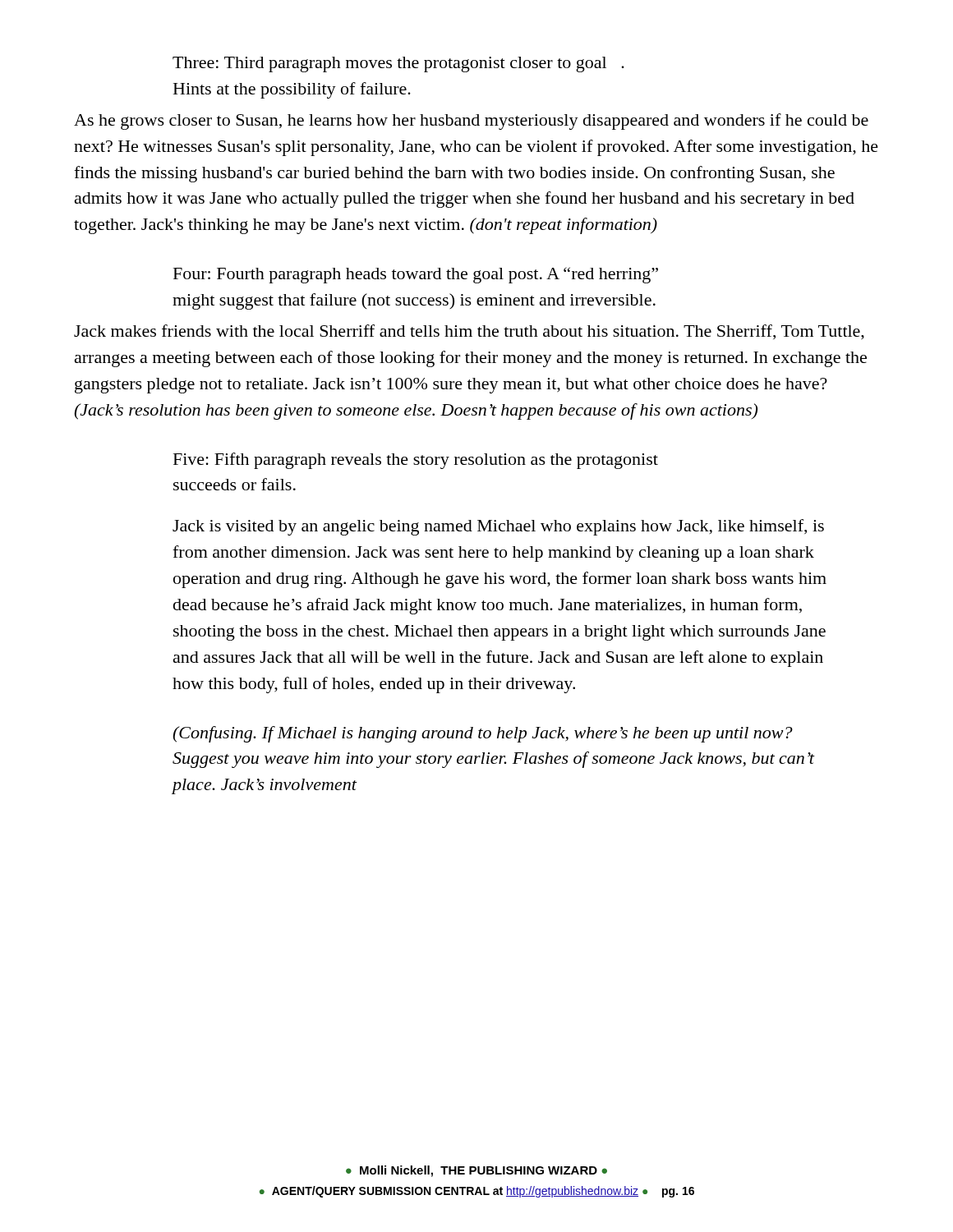Click on the element starting "Jack is visited by"

(501, 604)
